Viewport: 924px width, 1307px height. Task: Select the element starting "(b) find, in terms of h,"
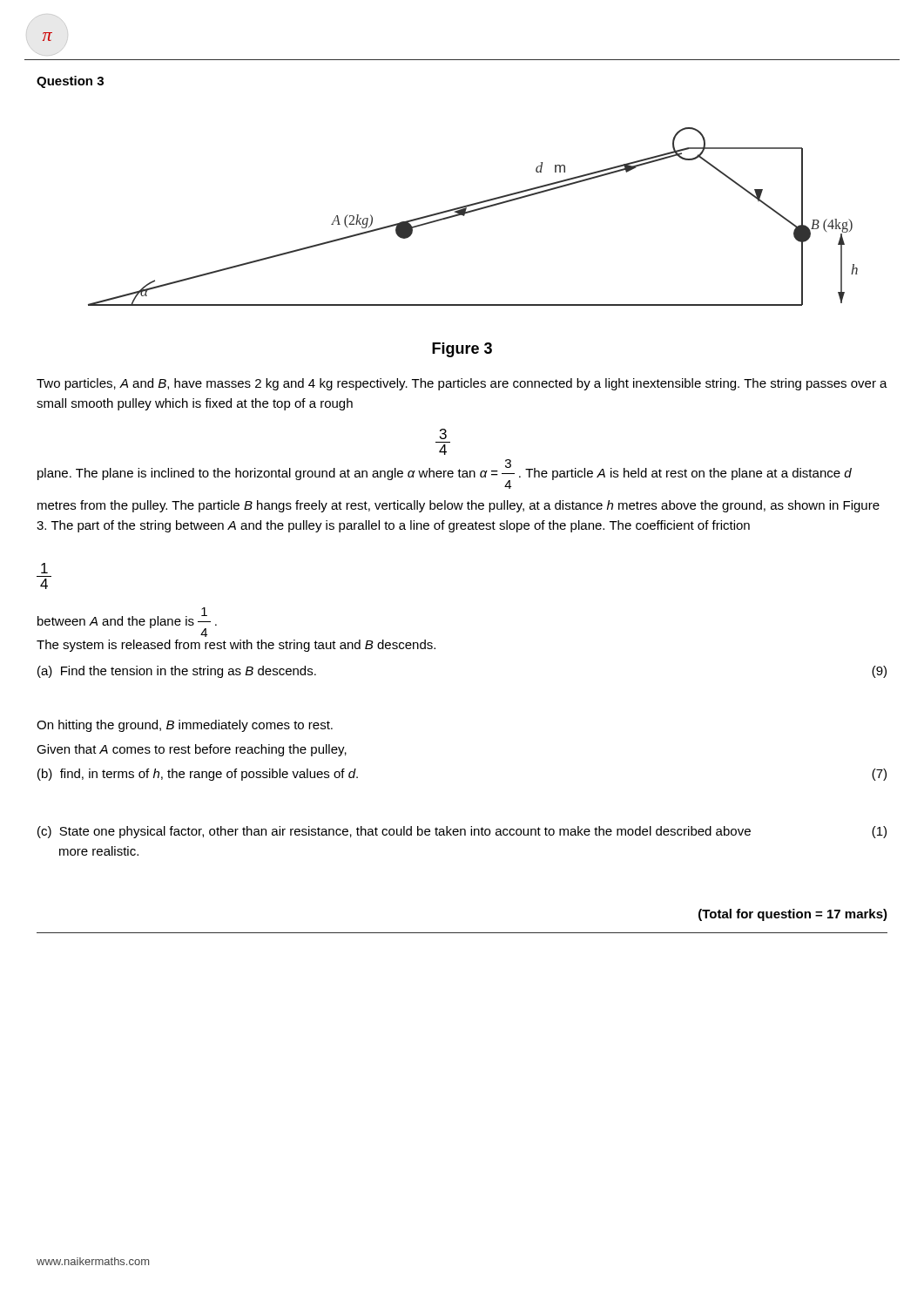click(x=198, y=774)
